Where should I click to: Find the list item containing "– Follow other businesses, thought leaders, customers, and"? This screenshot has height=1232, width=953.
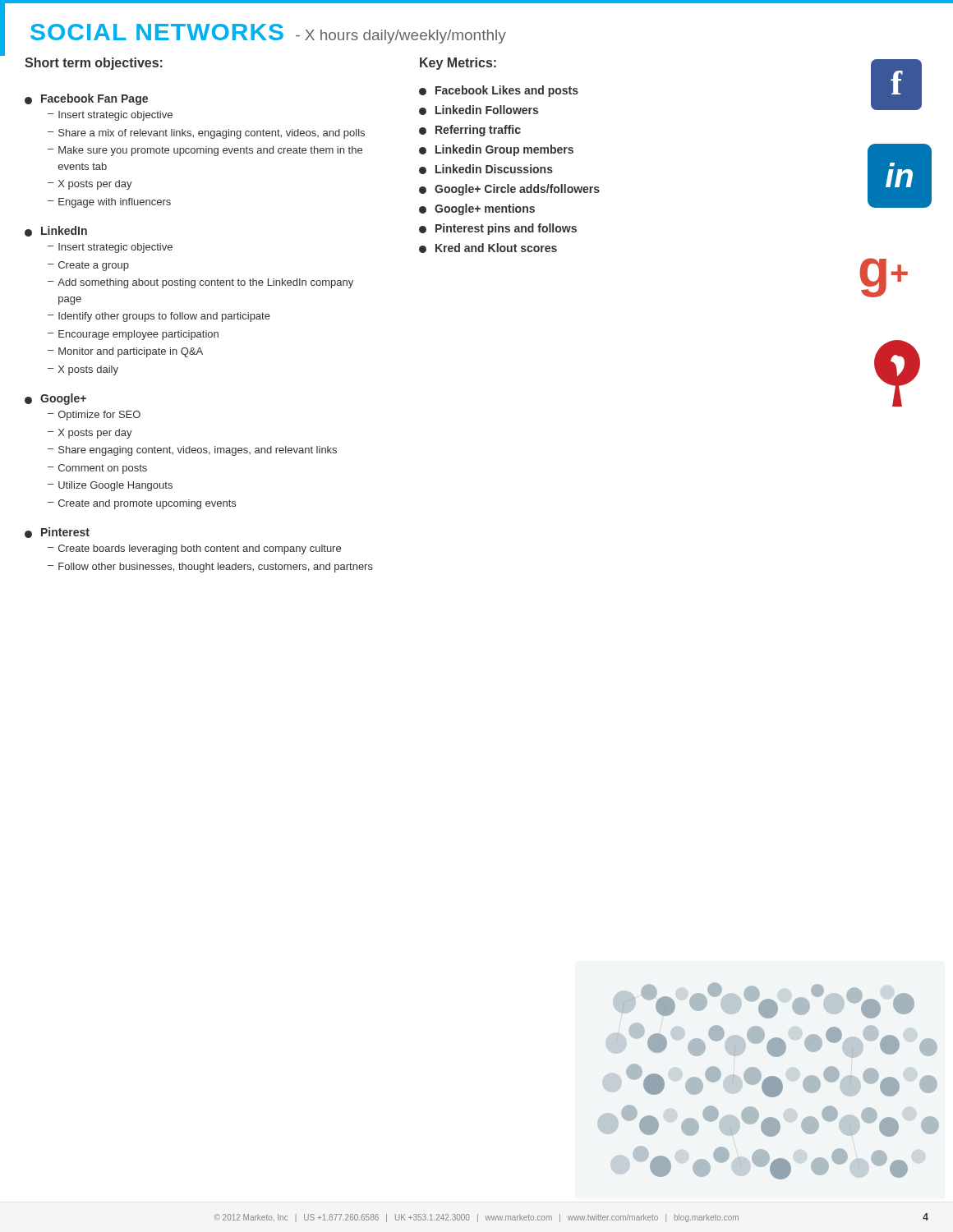tap(210, 566)
